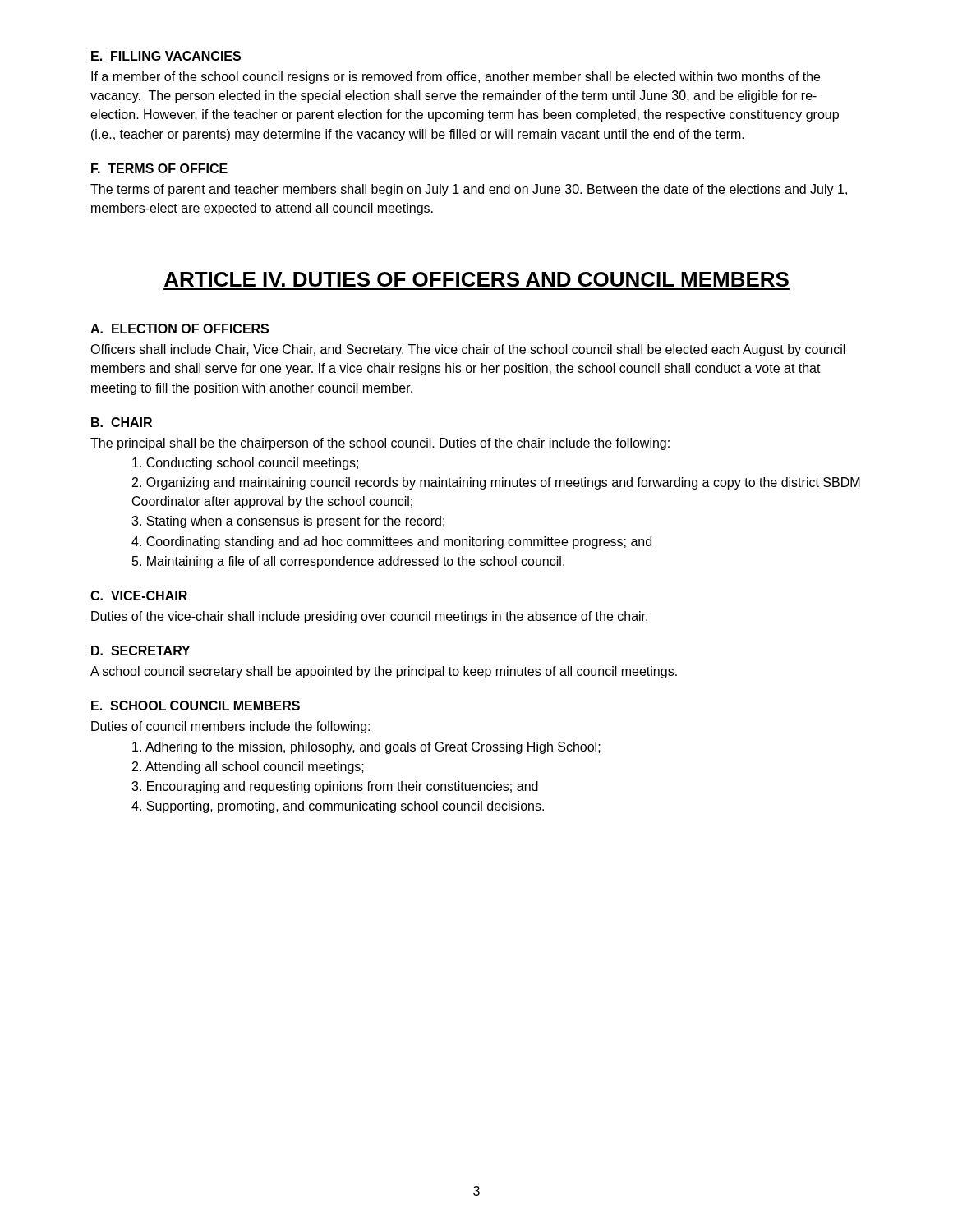
Task: Navigate to the text starting "Duties of council members include the following:"
Action: click(231, 727)
